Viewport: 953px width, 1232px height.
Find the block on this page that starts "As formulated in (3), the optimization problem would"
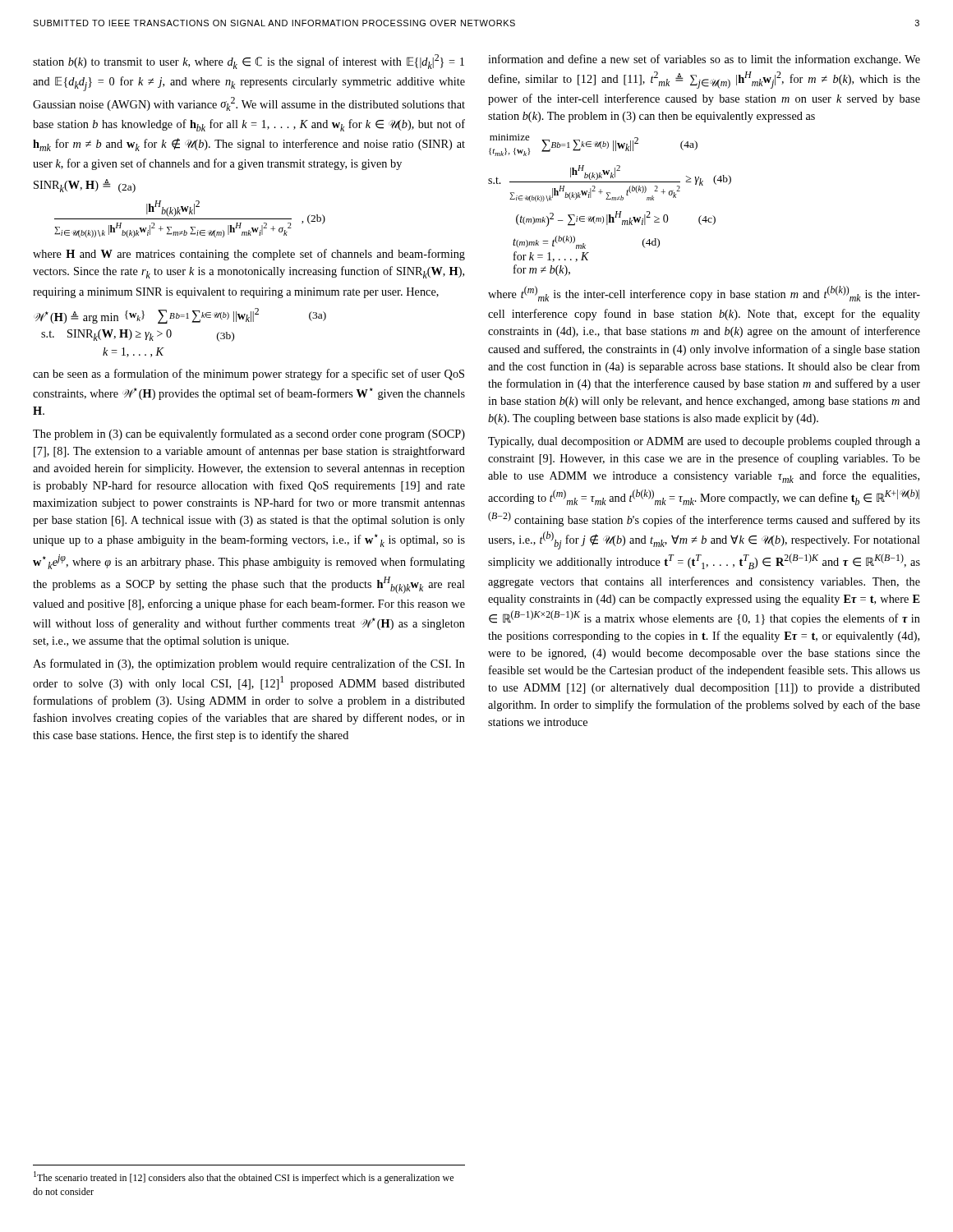[249, 699]
